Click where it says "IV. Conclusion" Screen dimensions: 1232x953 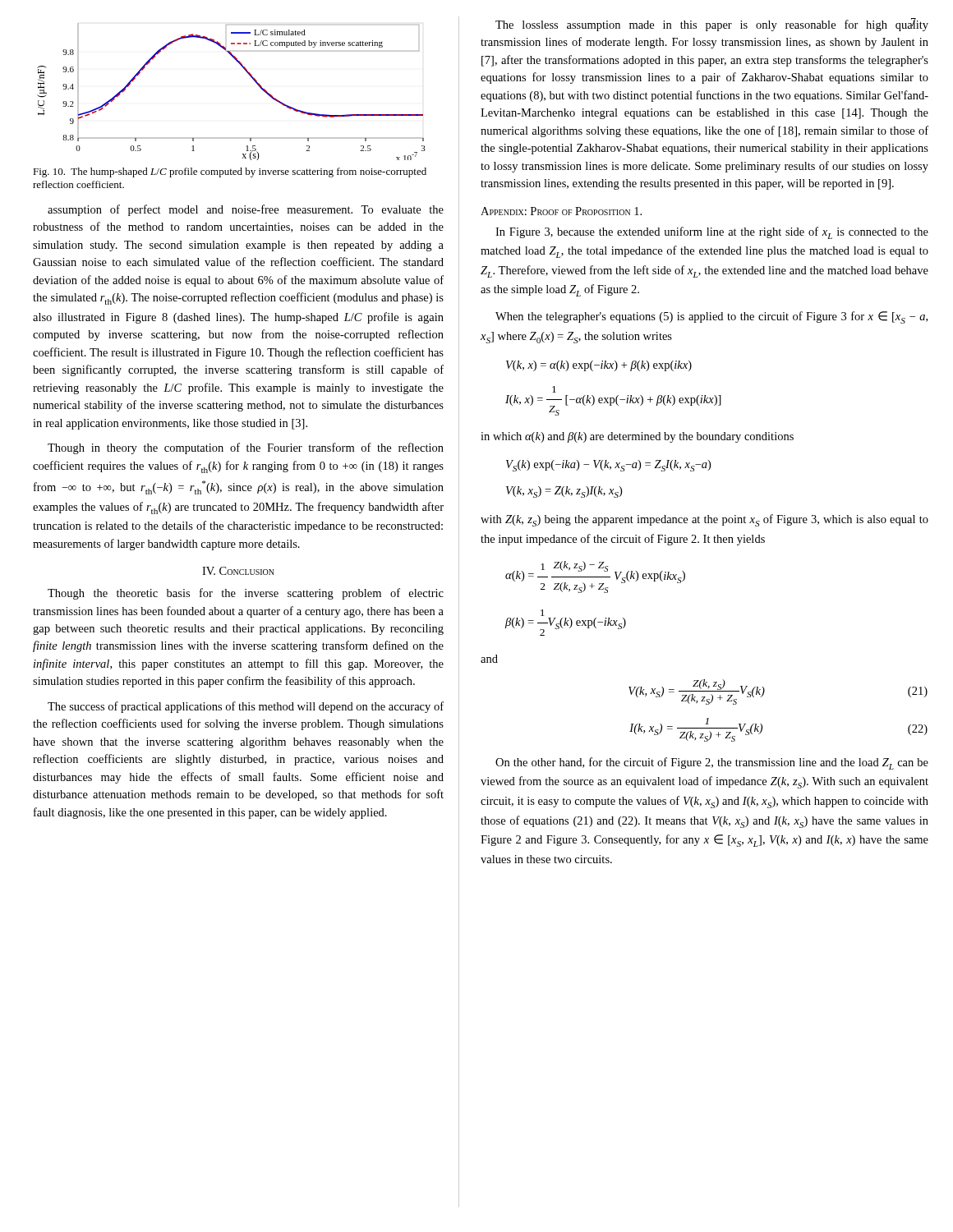tap(238, 571)
